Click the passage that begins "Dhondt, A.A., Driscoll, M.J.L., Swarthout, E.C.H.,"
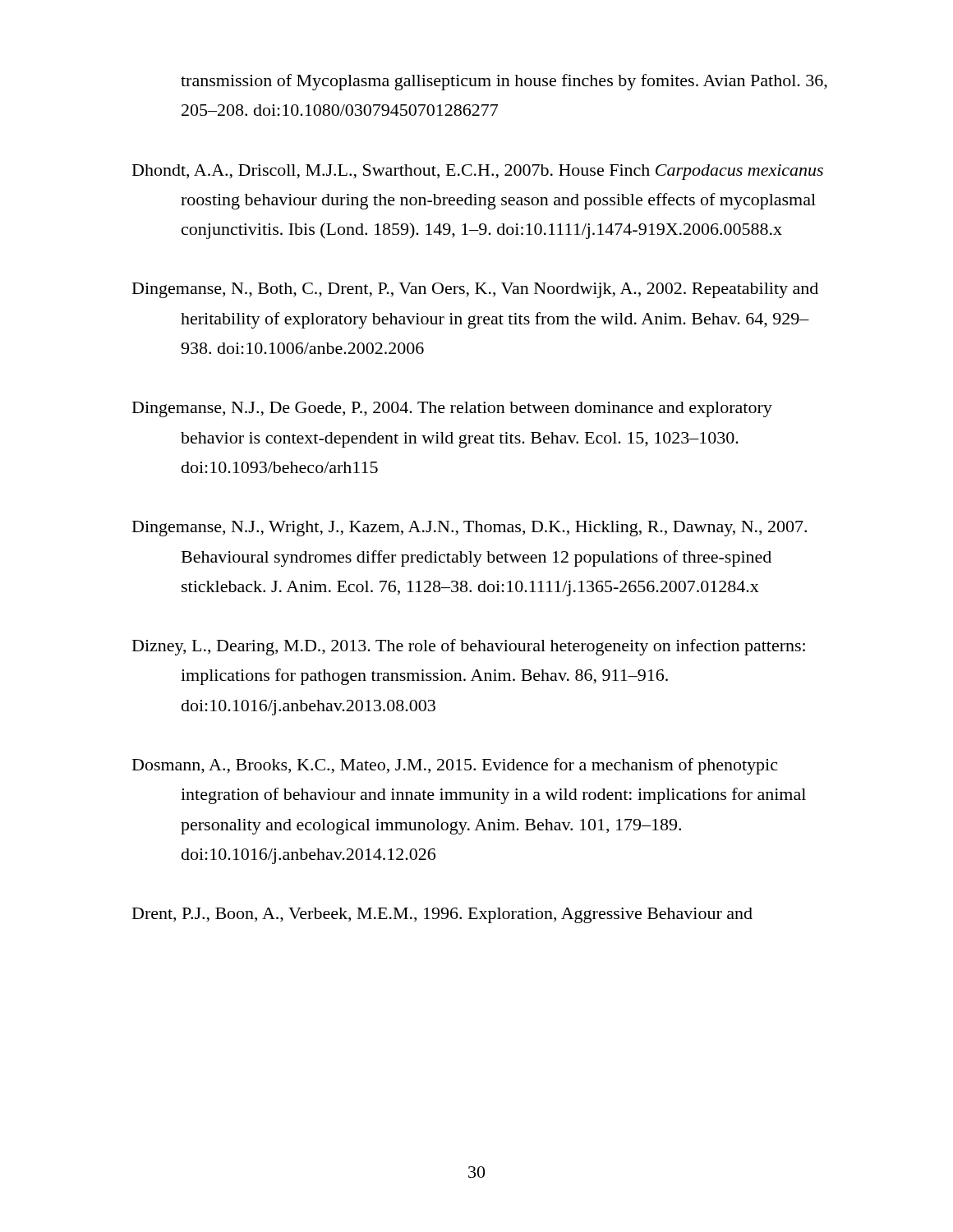This screenshot has height=1232, width=953. pyautogui.click(x=478, y=199)
